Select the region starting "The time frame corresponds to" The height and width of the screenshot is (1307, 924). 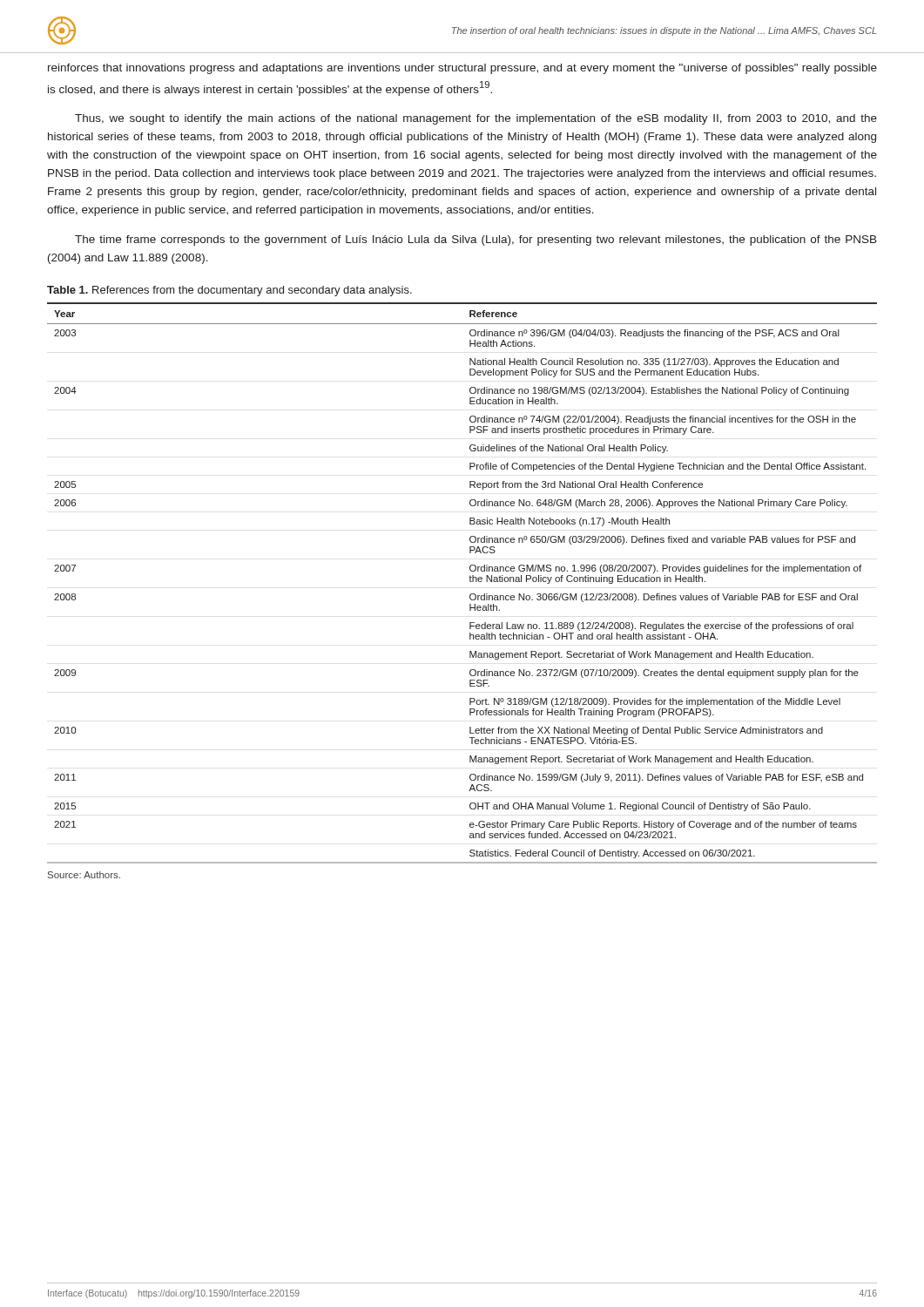pyautogui.click(x=462, y=248)
